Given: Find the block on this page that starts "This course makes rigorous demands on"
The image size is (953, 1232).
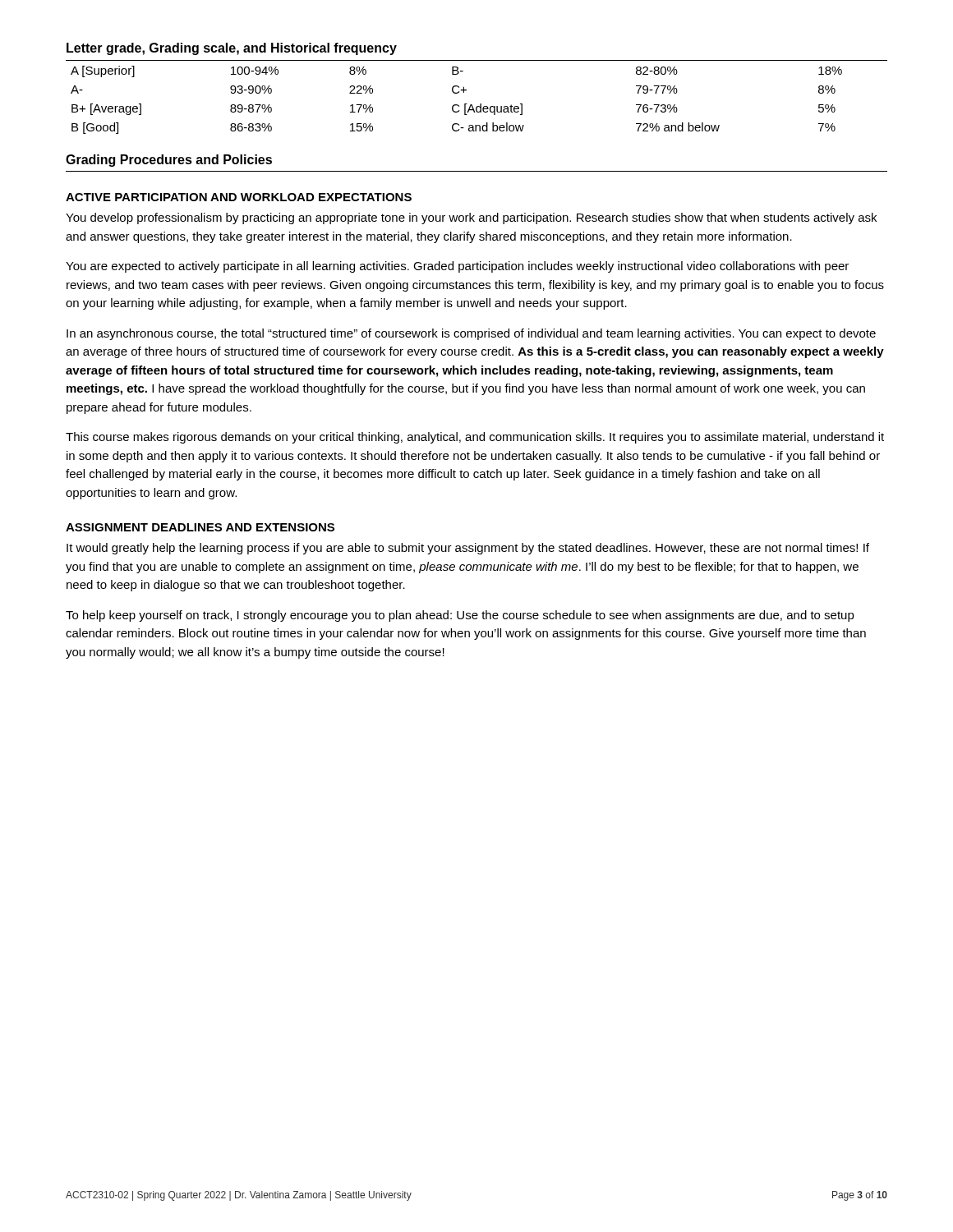Looking at the screenshot, I should point(475,464).
